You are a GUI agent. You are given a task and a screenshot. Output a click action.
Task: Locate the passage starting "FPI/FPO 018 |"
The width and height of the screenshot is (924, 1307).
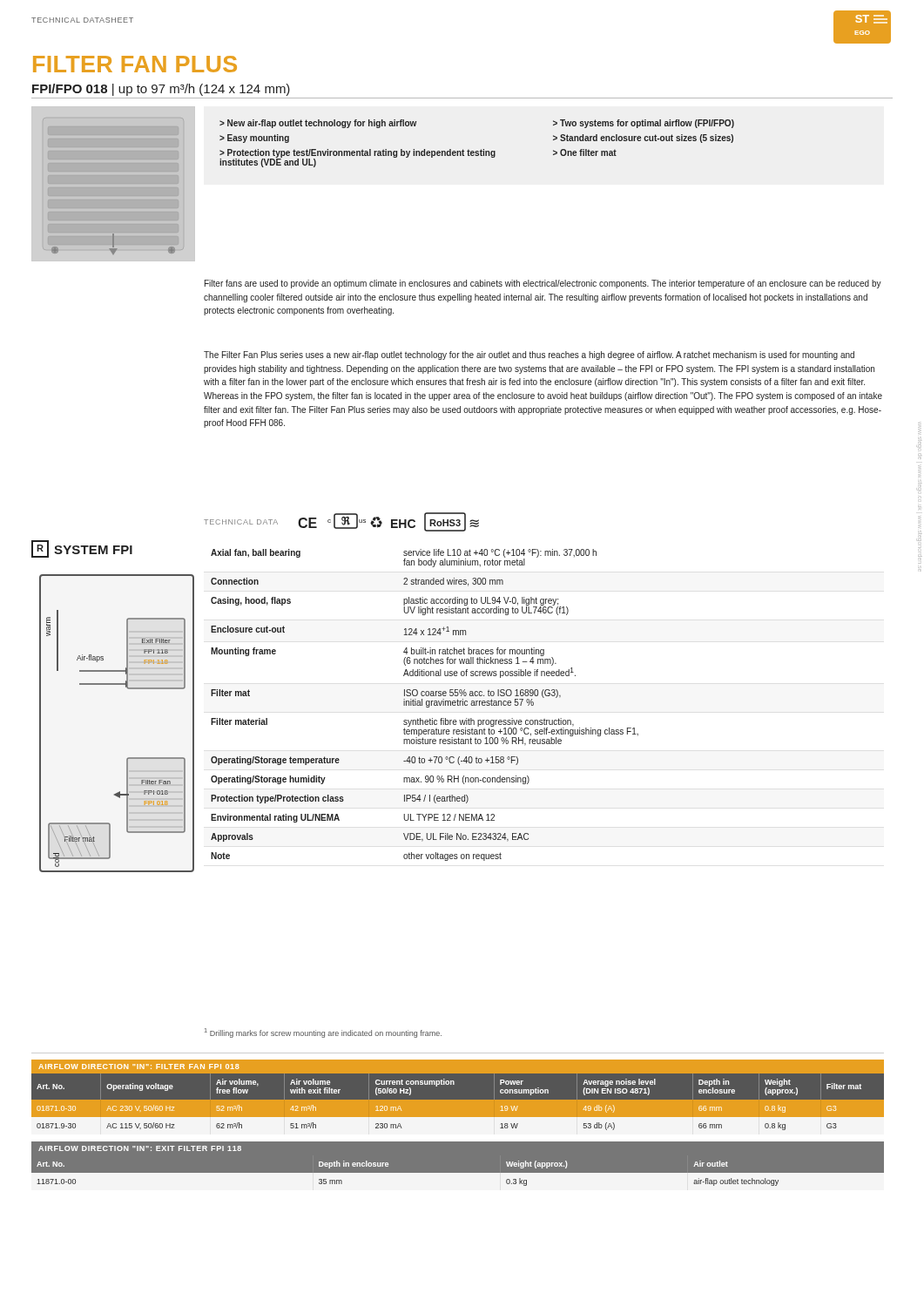161,88
